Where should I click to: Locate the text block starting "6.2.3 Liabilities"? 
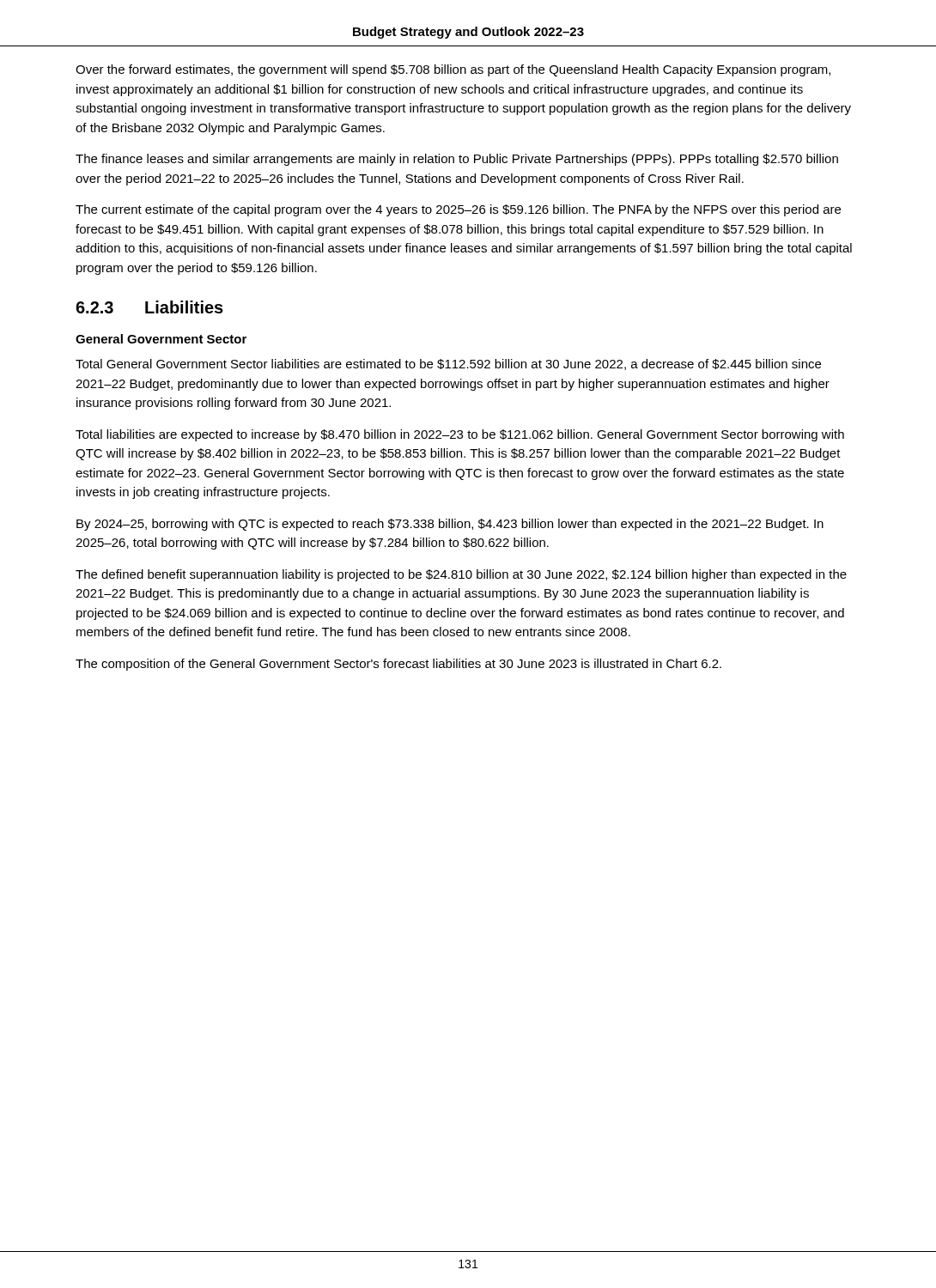click(x=150, y=308)
